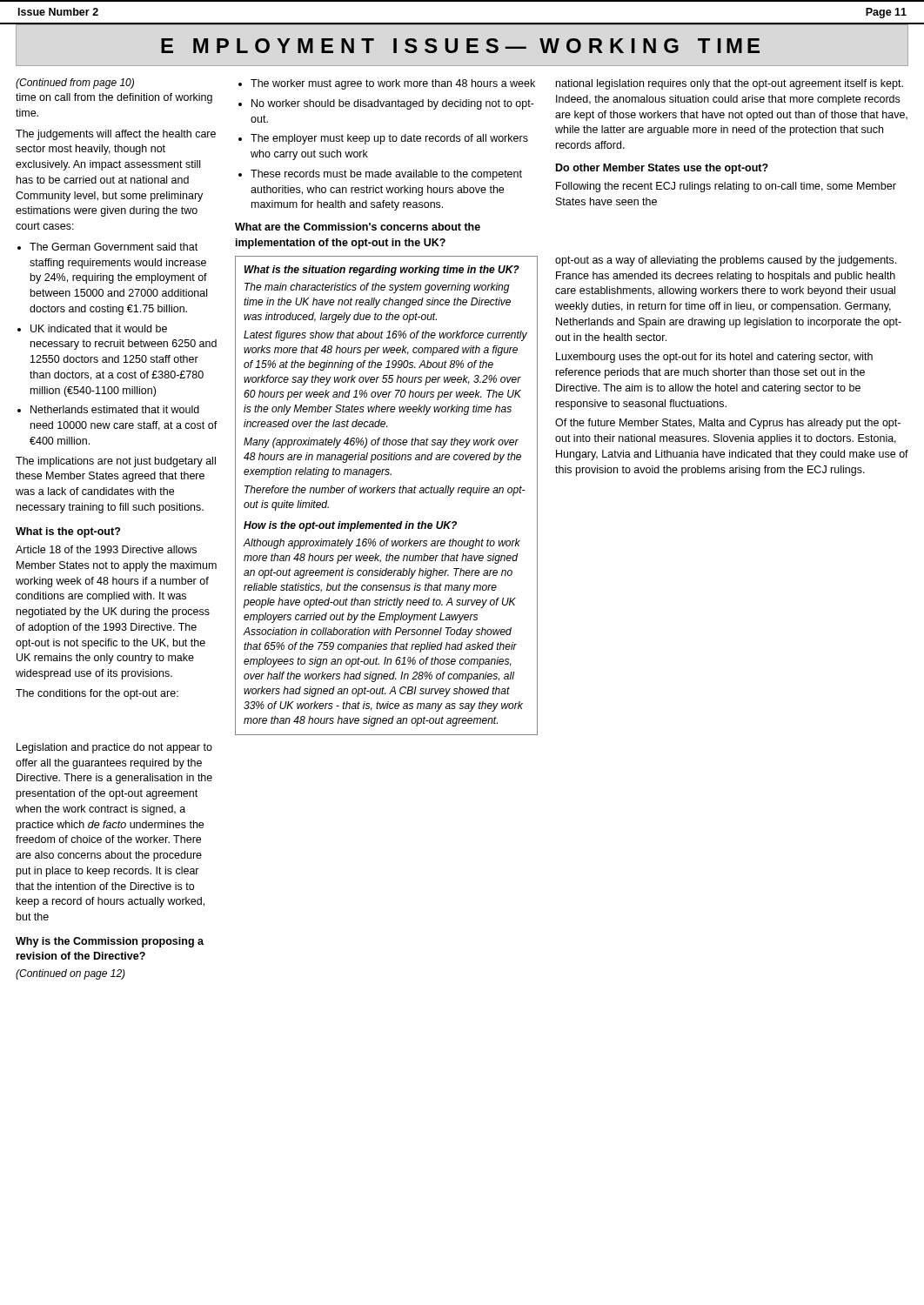This screenshot has height=1305, width=924.
Task: Point to the block beginning "national legislation requires only that the opt-out"
Action: (x=732, y=114)
